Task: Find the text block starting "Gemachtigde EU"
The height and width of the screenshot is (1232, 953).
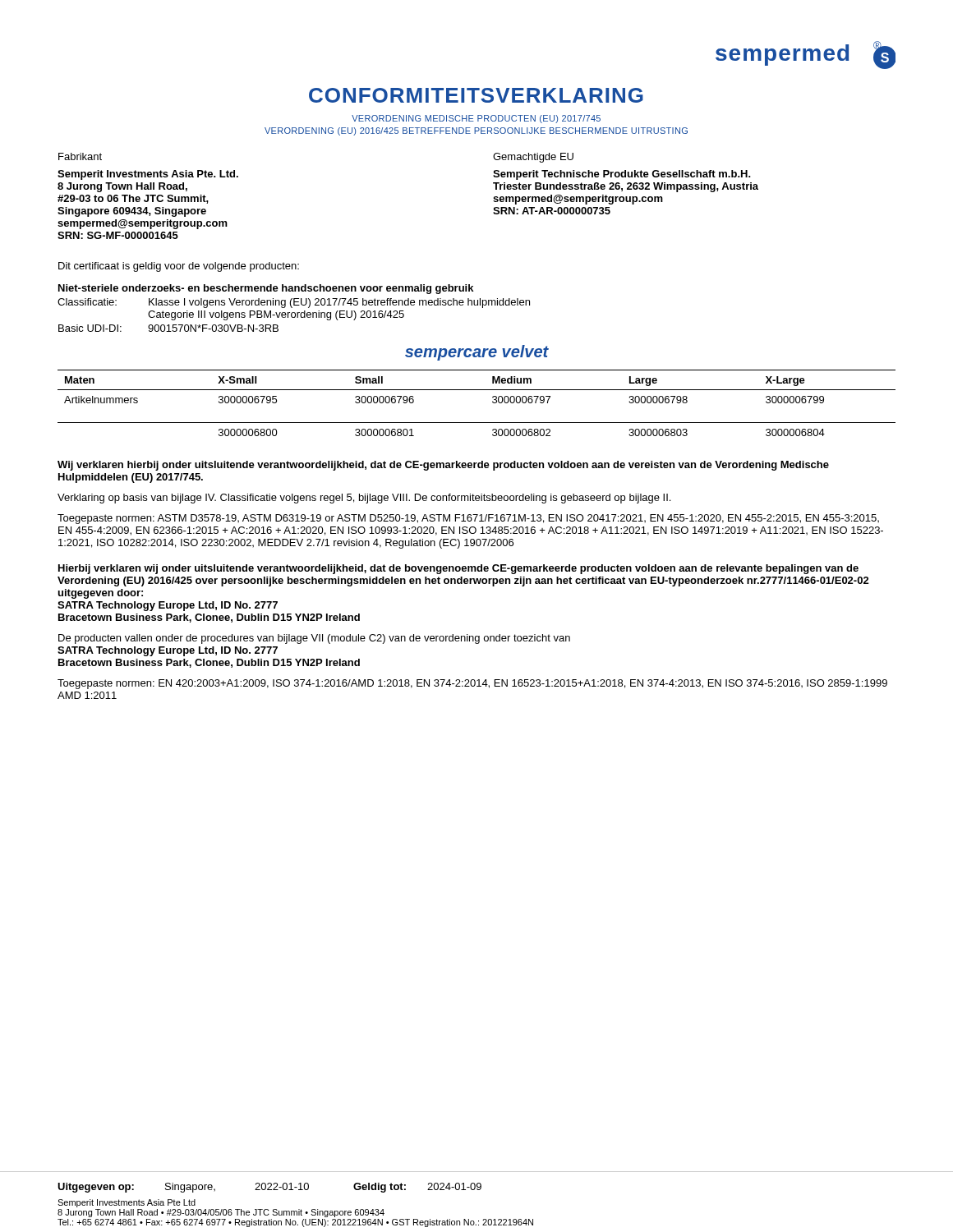Action: coord(534,156)
